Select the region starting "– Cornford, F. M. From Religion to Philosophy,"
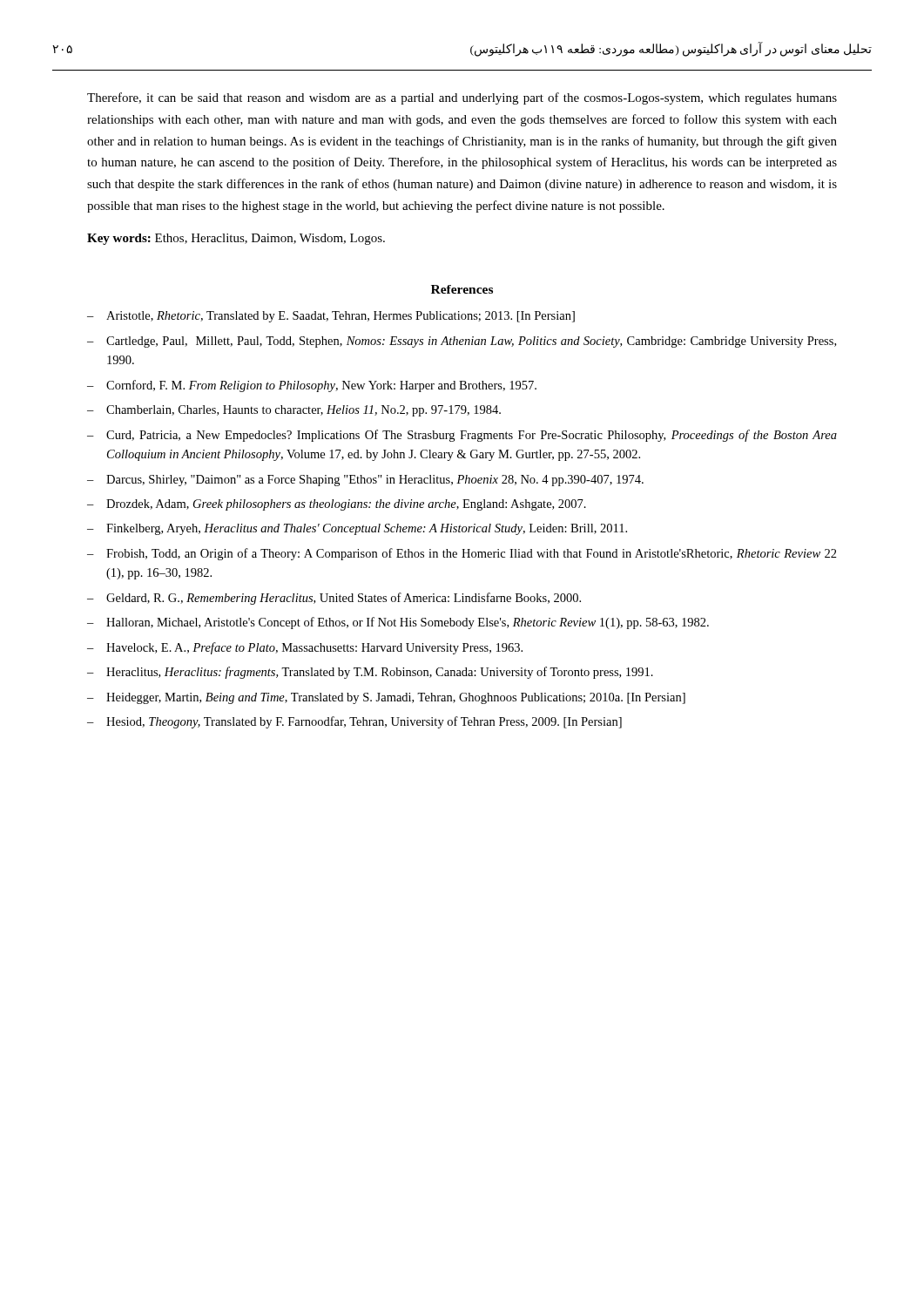924x1307 pixels. [x=462, y=385]
